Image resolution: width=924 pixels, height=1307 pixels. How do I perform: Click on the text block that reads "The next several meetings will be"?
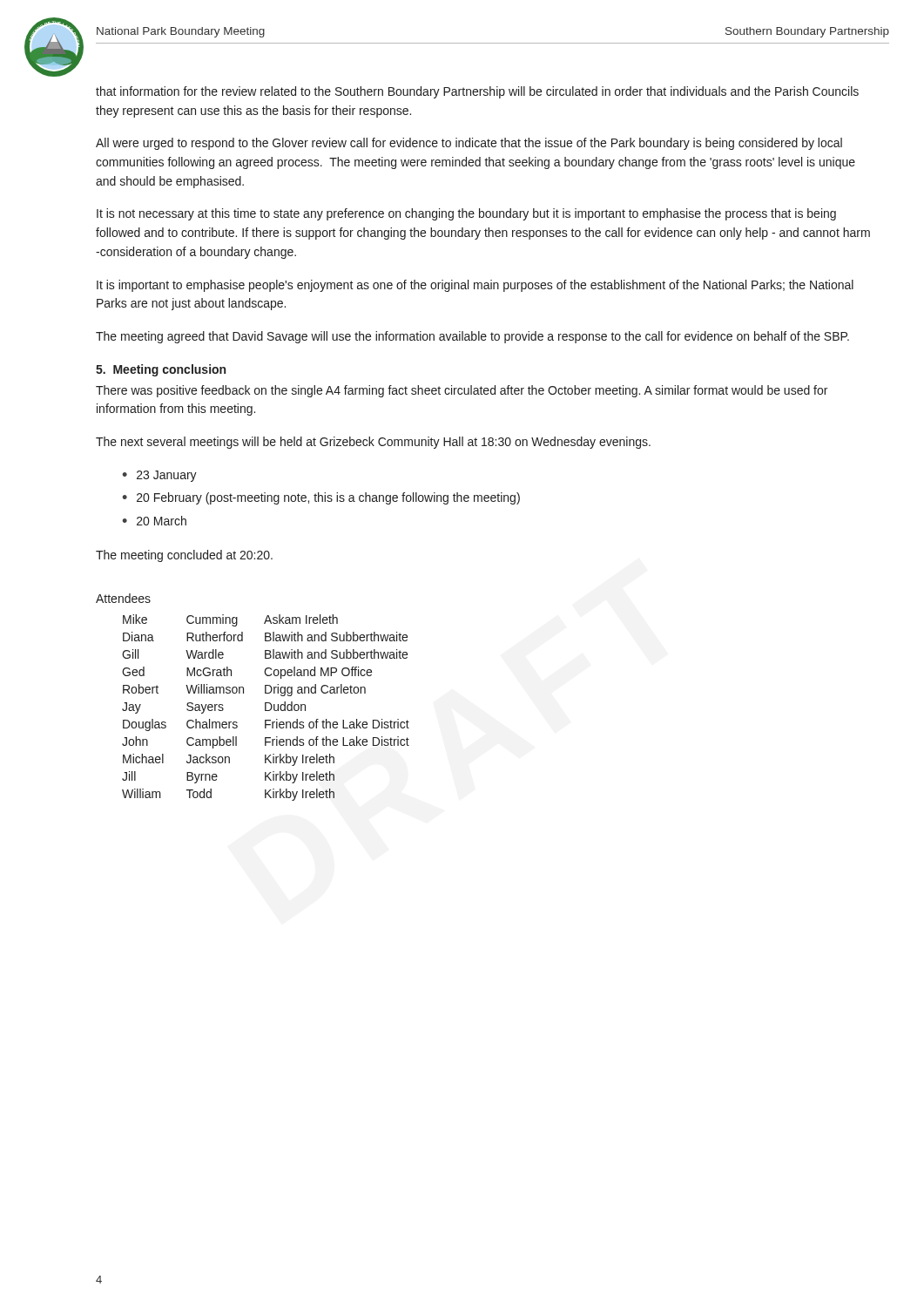pos(374,442)
